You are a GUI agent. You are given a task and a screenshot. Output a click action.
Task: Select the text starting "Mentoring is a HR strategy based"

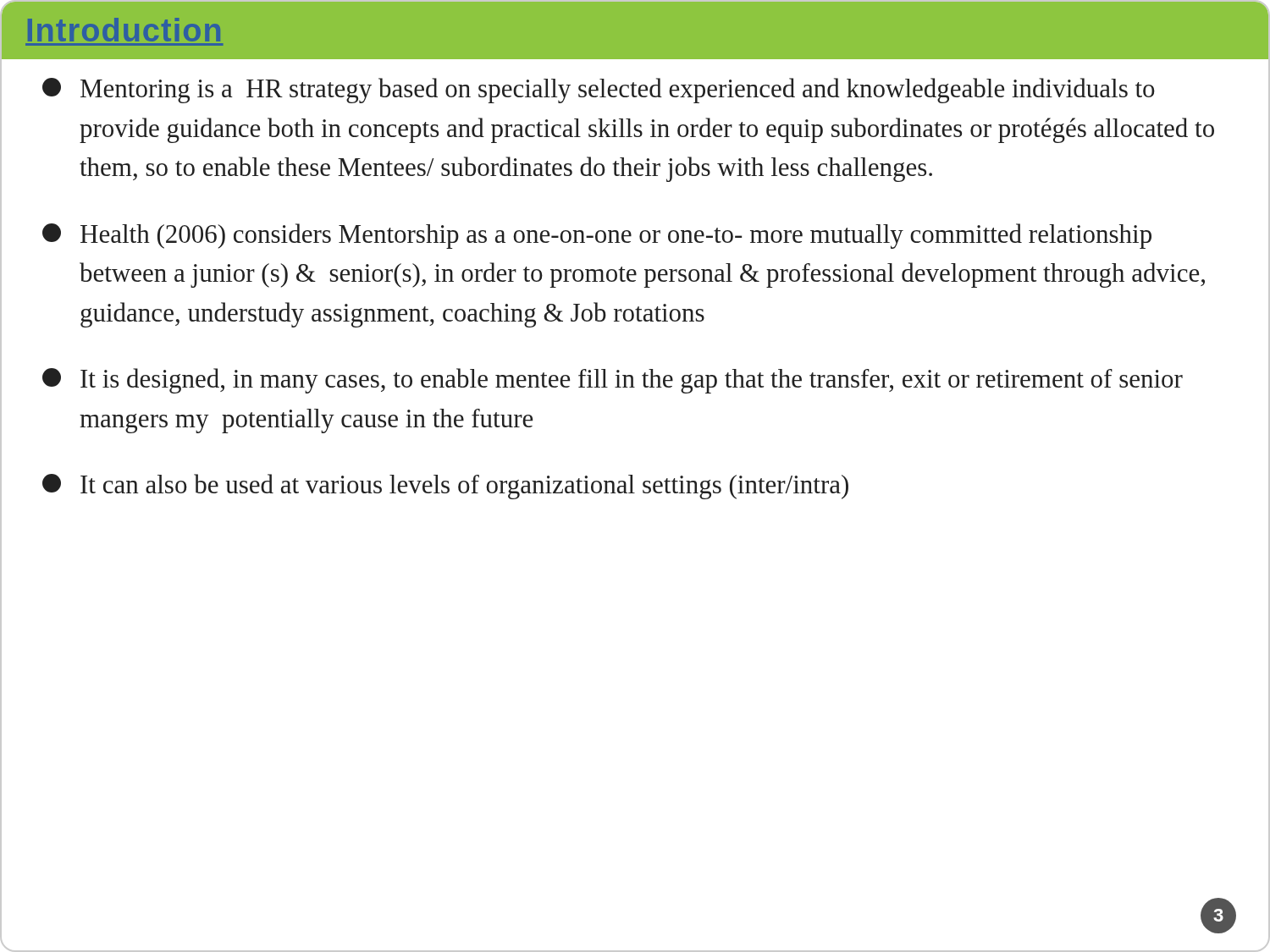635,128
